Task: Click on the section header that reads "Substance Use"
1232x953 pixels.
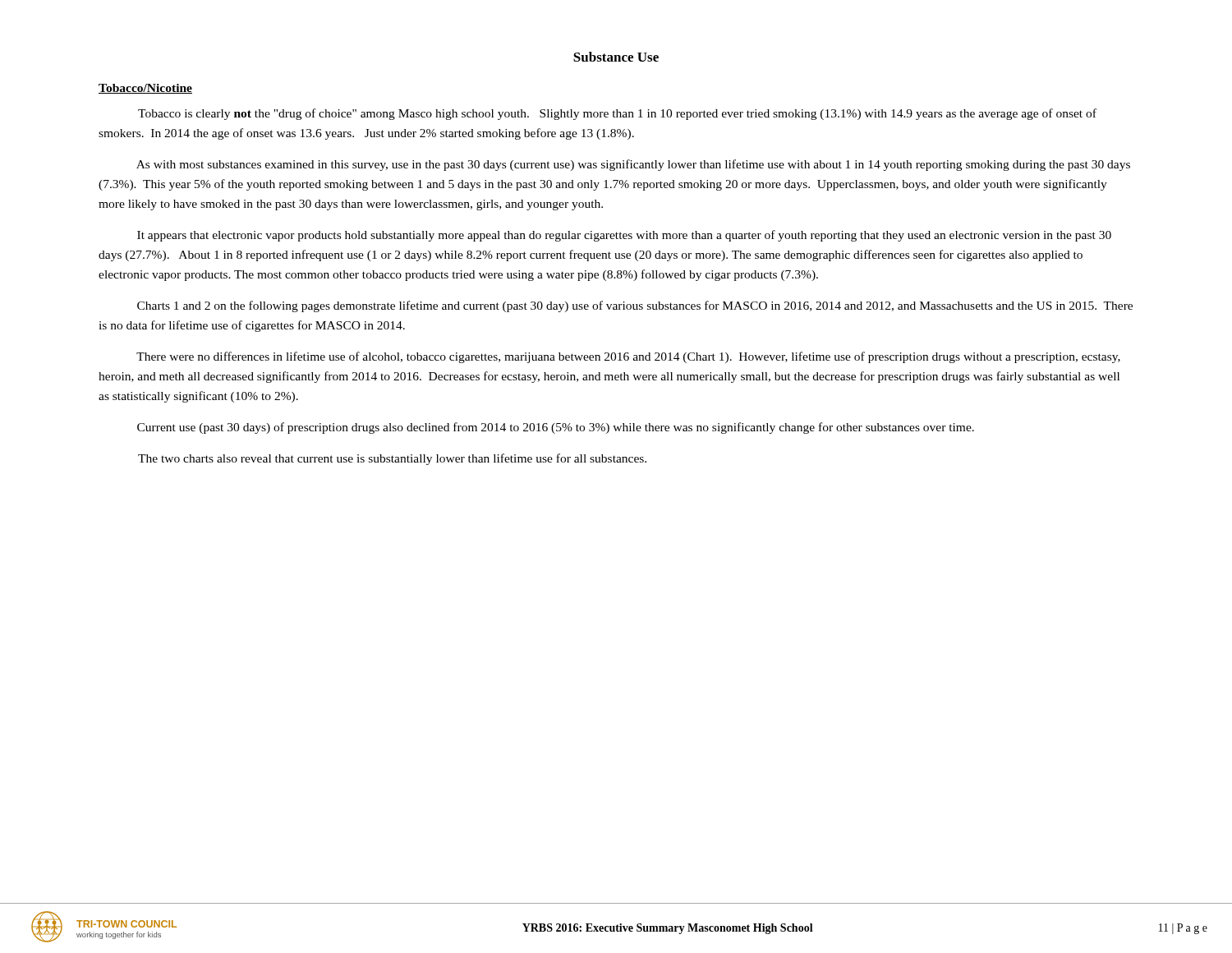Action: click(x=616, y=57)
